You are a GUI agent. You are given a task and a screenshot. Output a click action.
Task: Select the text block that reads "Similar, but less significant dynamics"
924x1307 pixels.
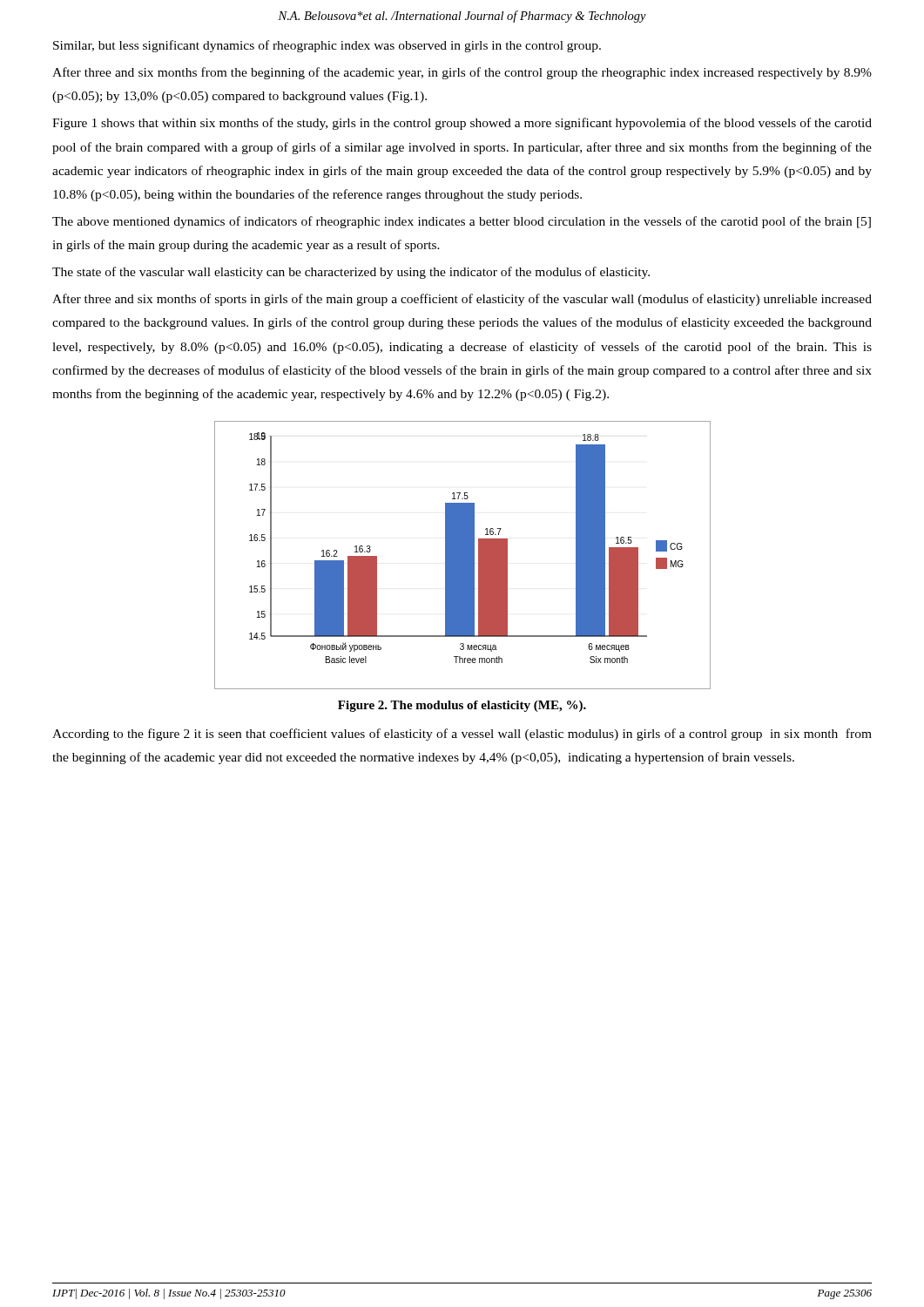[x=462, y=45]
